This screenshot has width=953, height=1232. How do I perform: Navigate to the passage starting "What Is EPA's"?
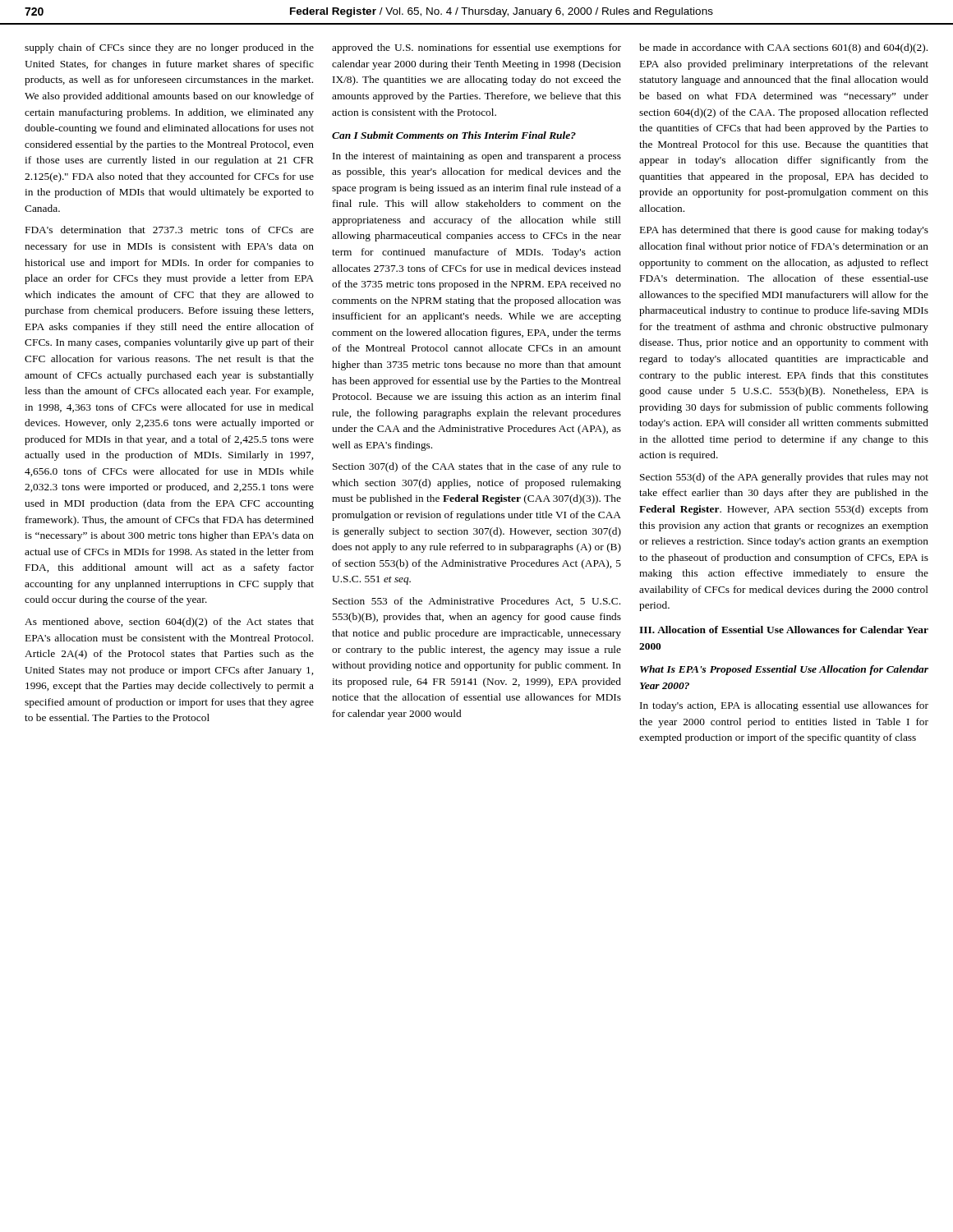pos(784,677)
